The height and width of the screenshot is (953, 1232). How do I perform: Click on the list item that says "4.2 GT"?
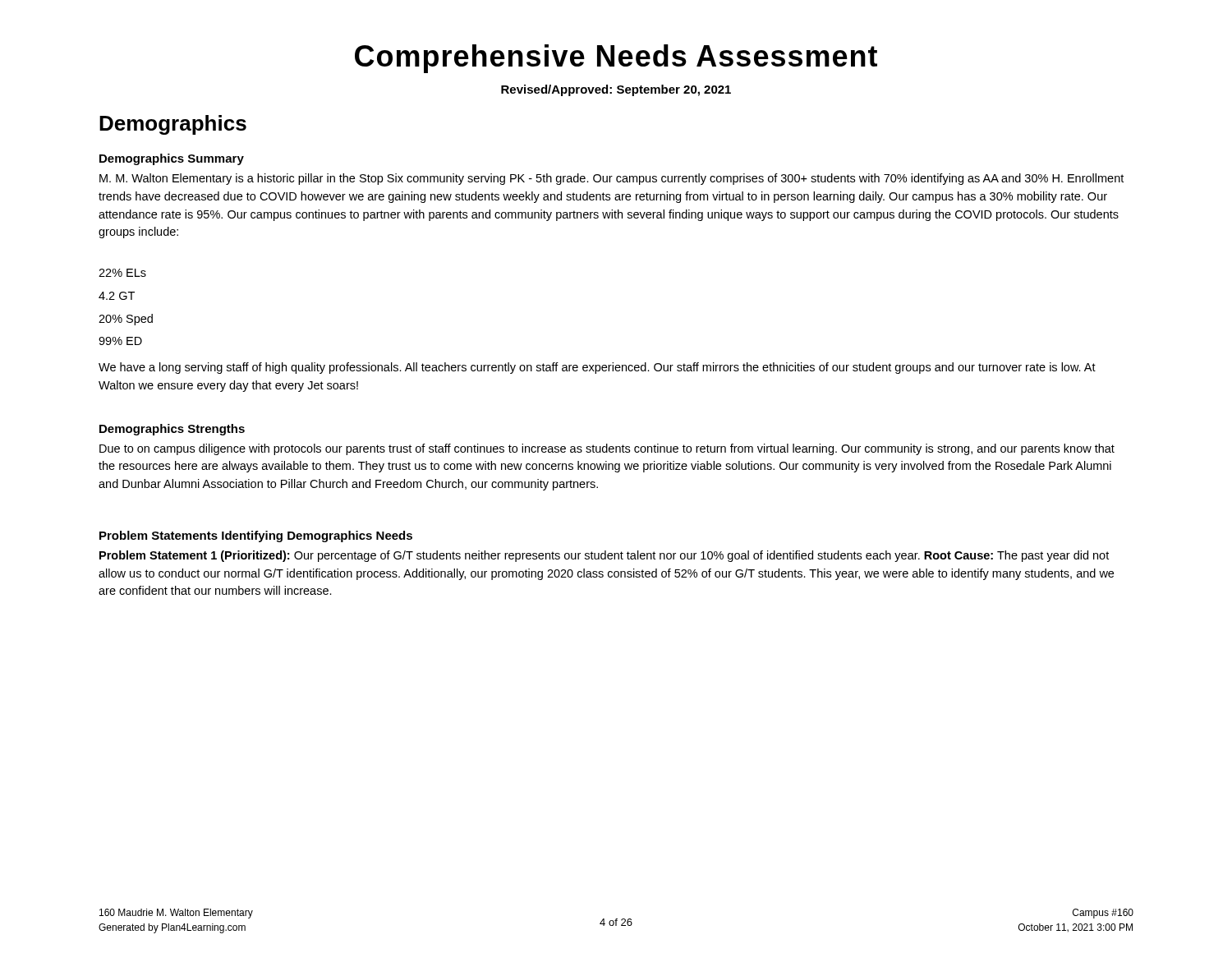pos(117,296)
